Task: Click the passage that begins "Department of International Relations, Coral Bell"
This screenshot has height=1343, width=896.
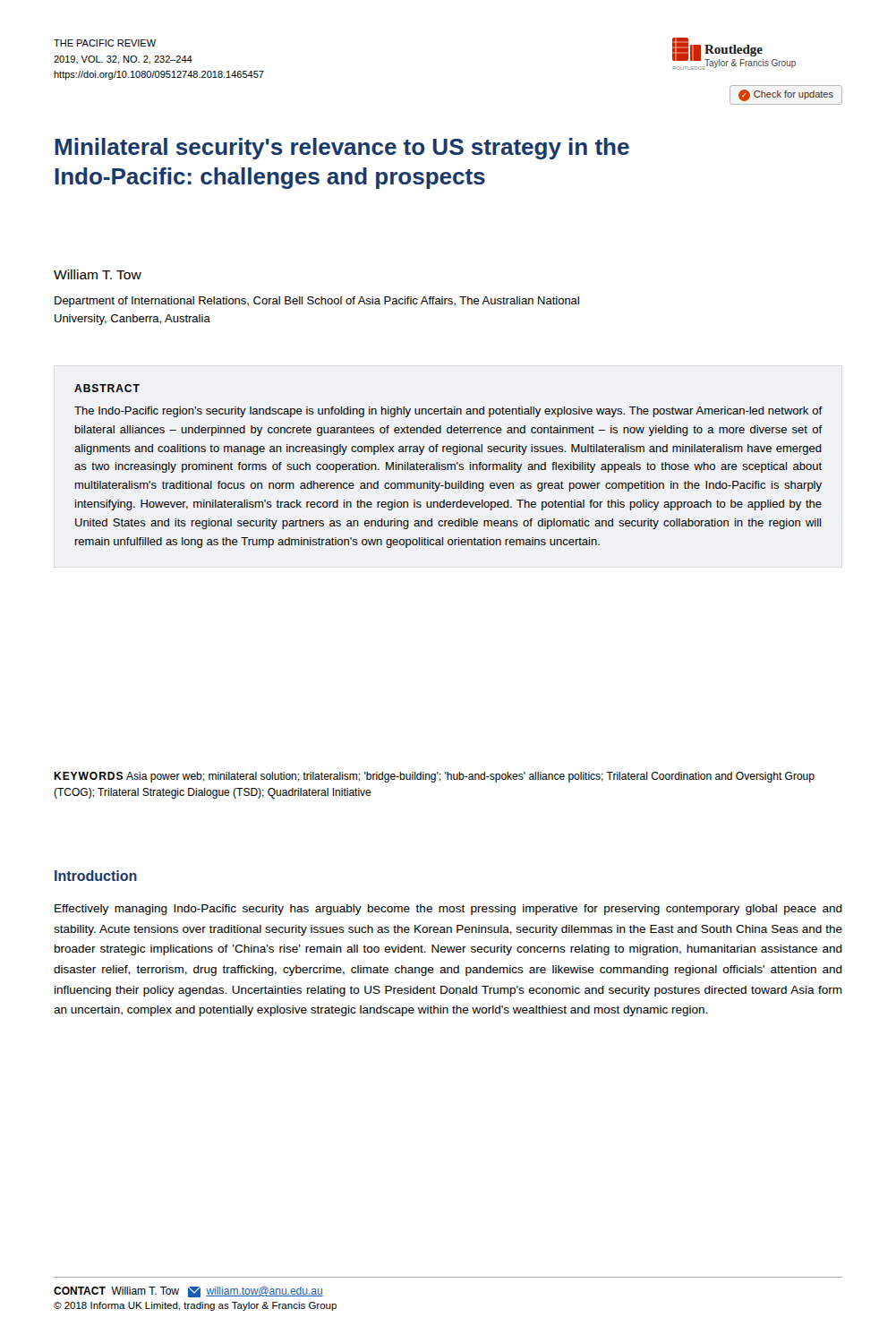Action: click(317, 309)
